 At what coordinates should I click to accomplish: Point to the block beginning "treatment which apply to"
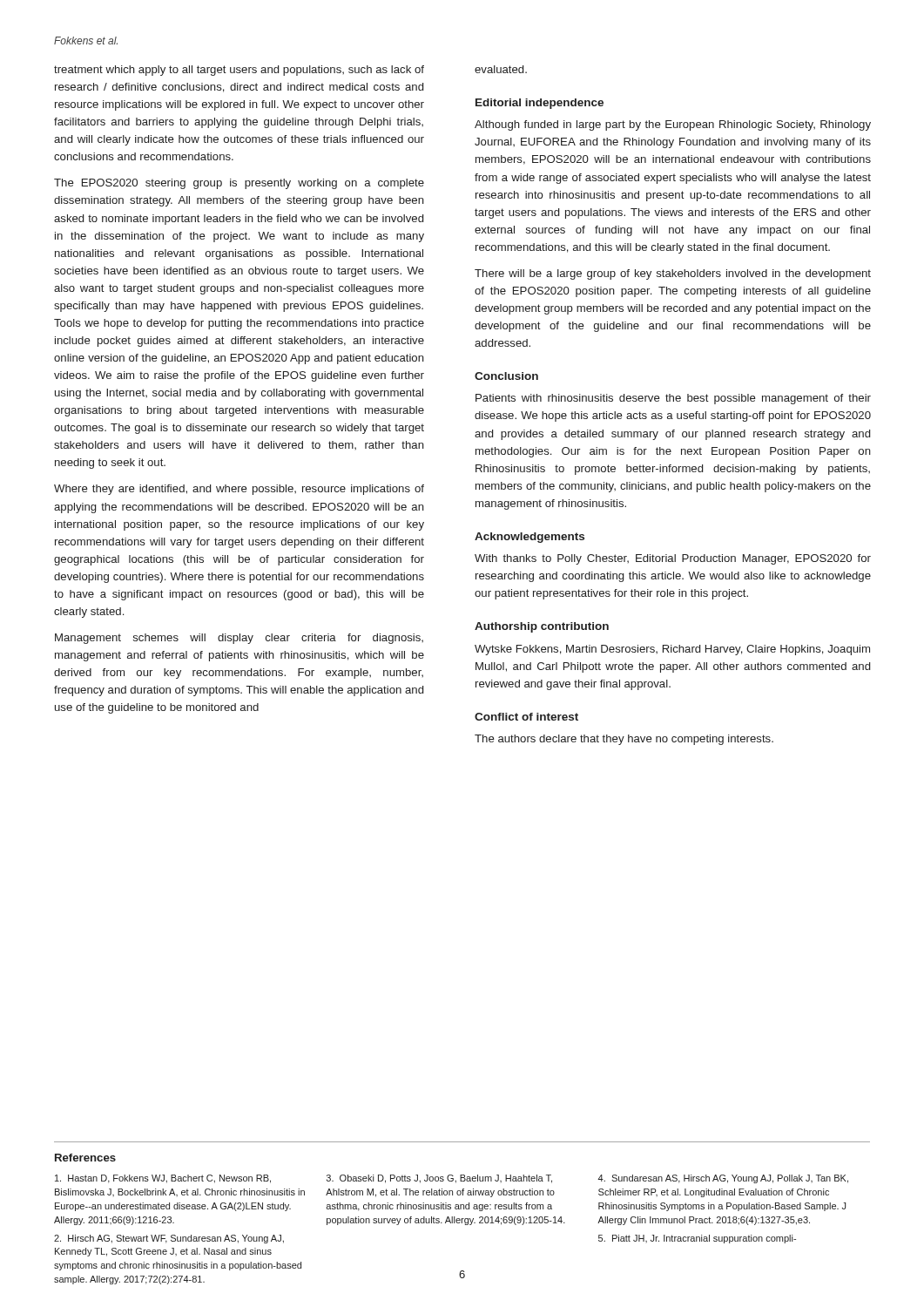click(239, 113)
